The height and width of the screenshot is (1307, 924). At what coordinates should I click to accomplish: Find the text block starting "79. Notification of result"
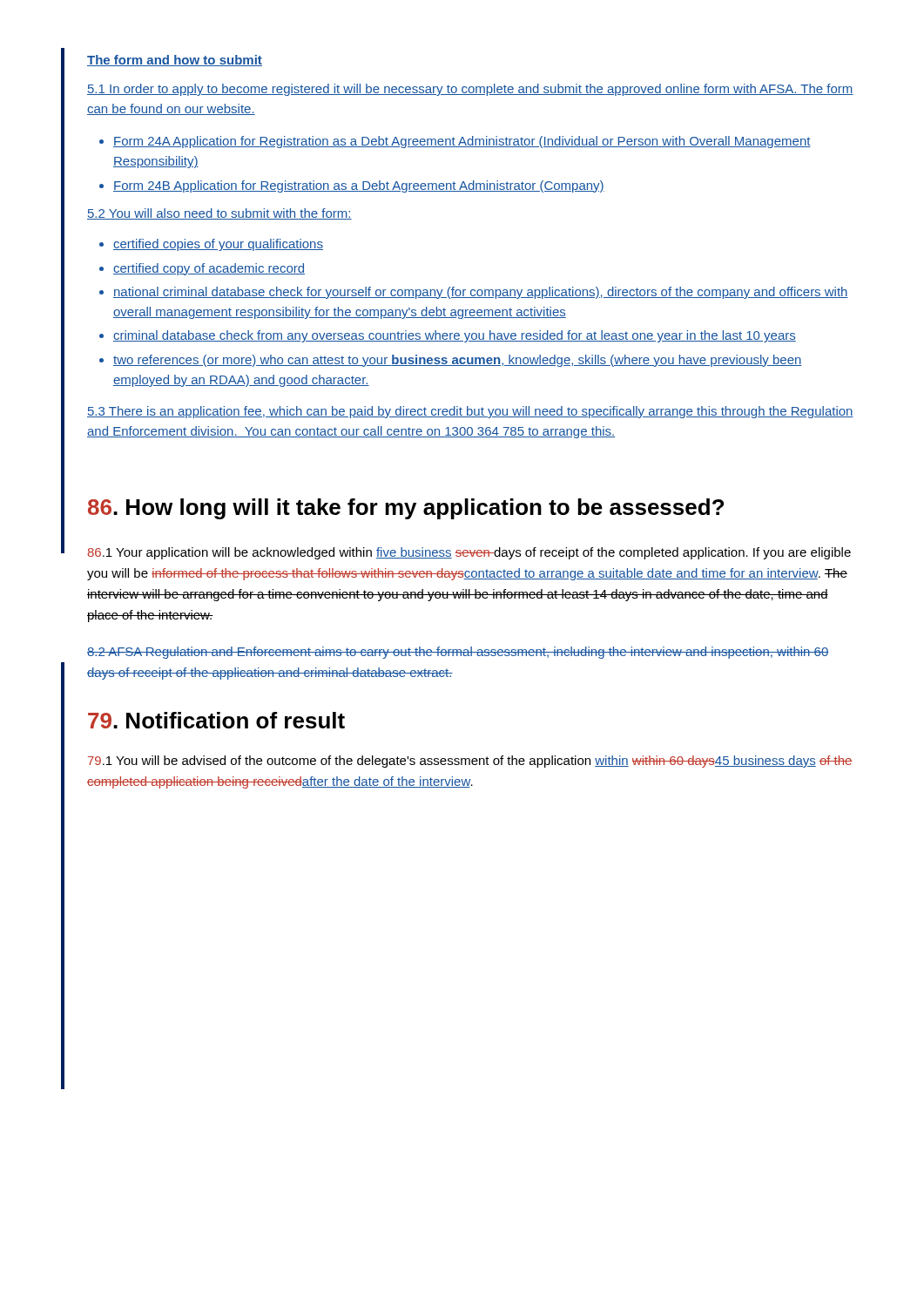216,720
